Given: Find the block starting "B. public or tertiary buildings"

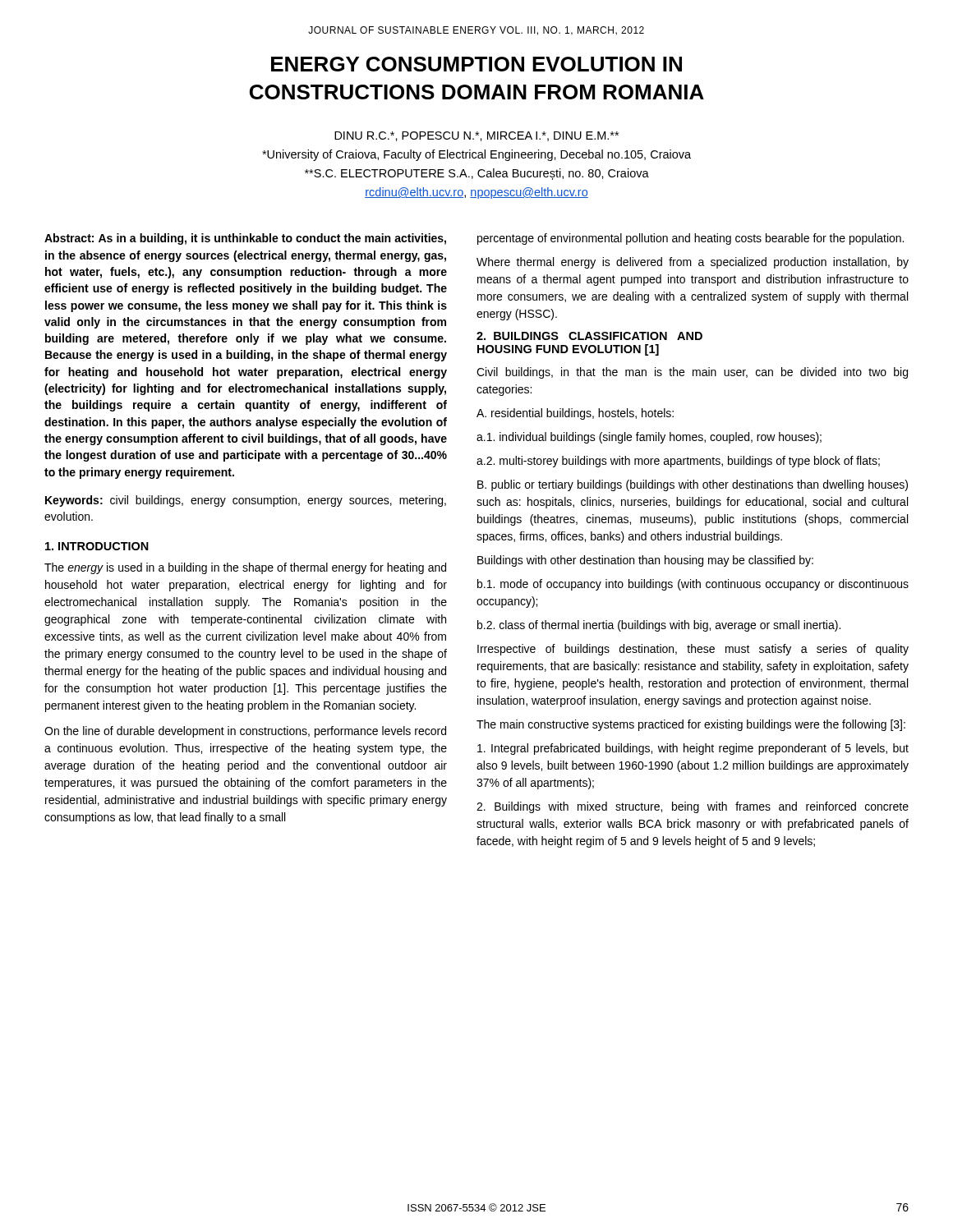Looking at the screenshot, I should [693, 511].
